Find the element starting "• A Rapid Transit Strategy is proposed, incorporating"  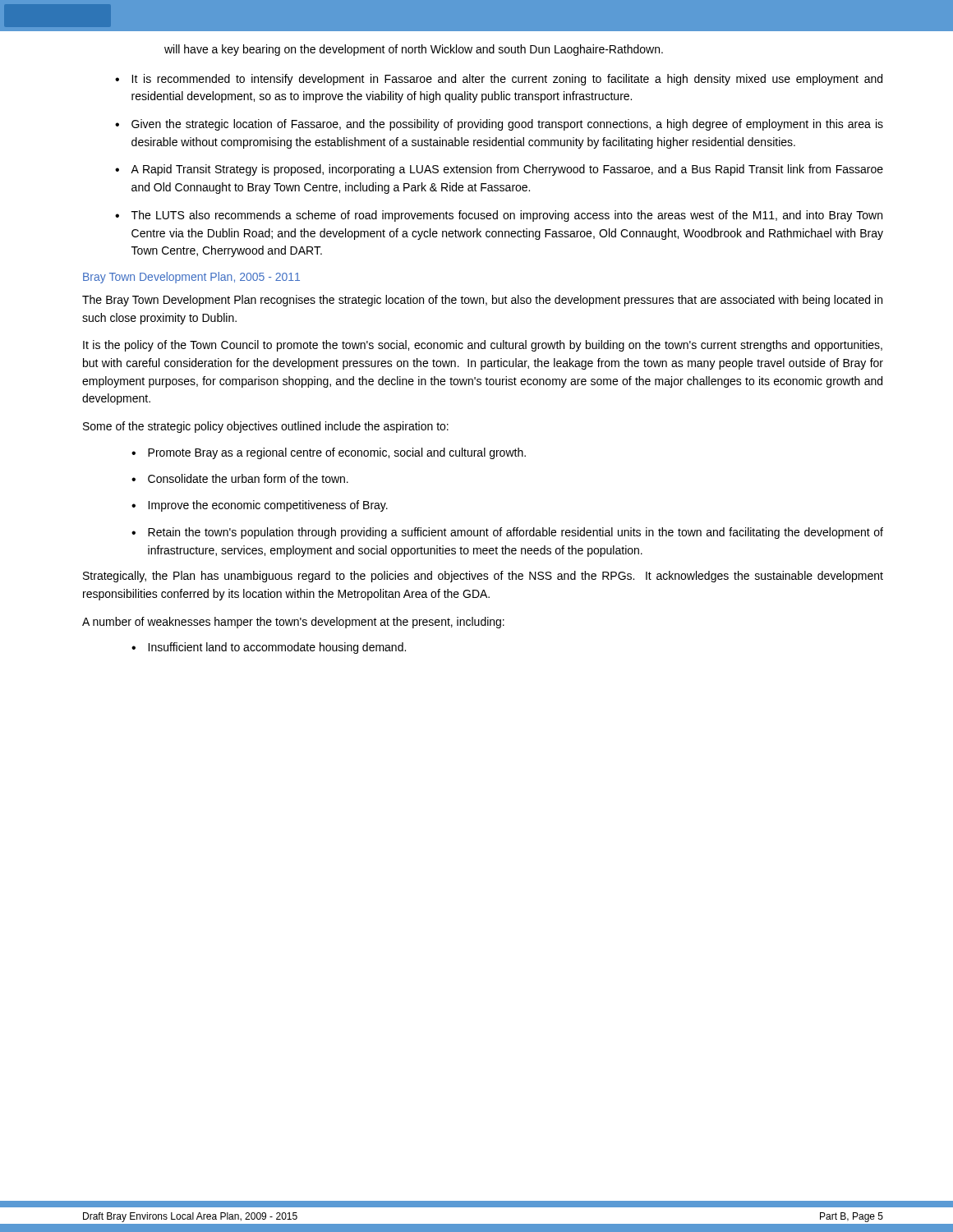[x=499, y=179]
